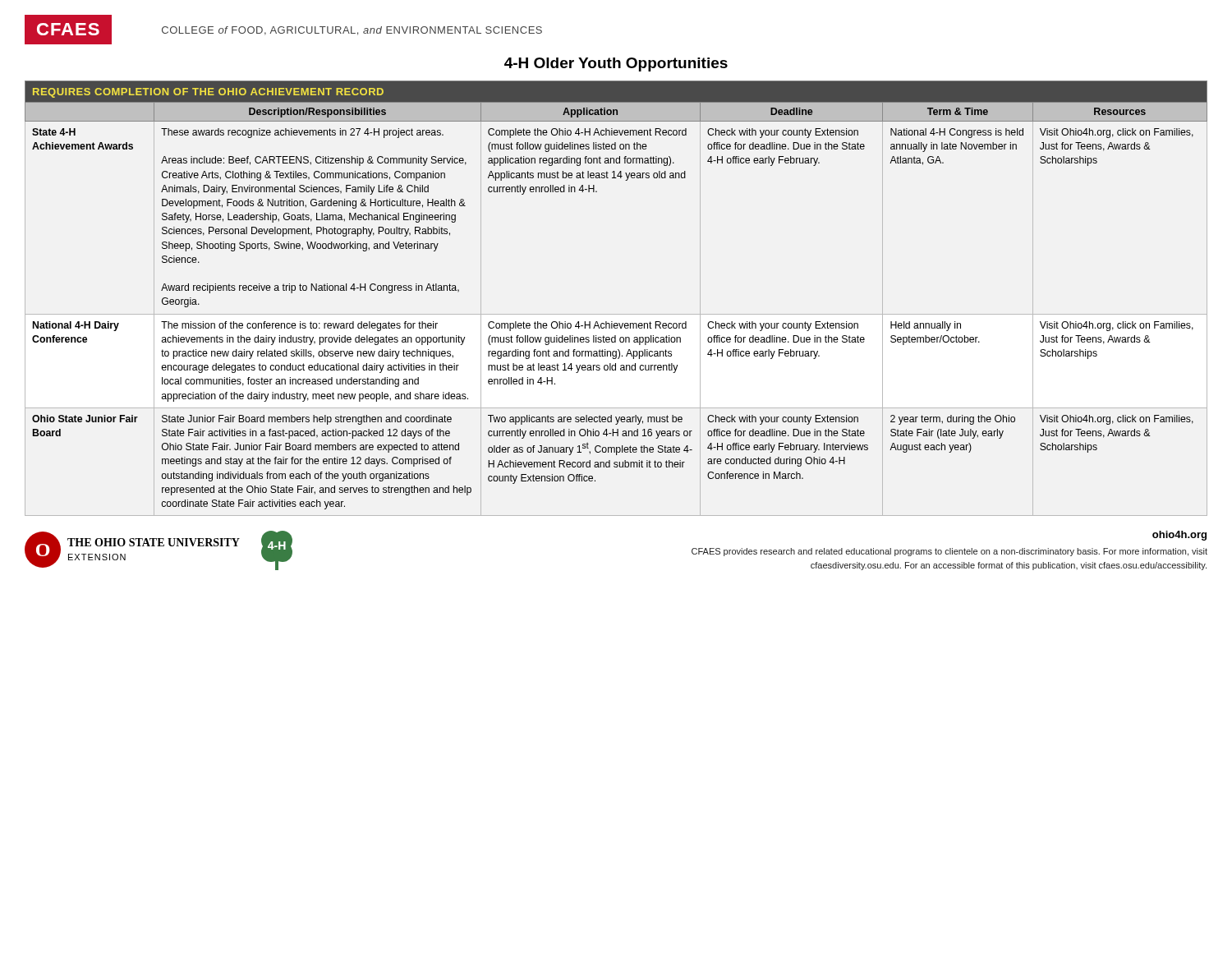Find "4-H Older Youth Opportunities" on this page
The image size is (1232, 953).
point(616,63)
